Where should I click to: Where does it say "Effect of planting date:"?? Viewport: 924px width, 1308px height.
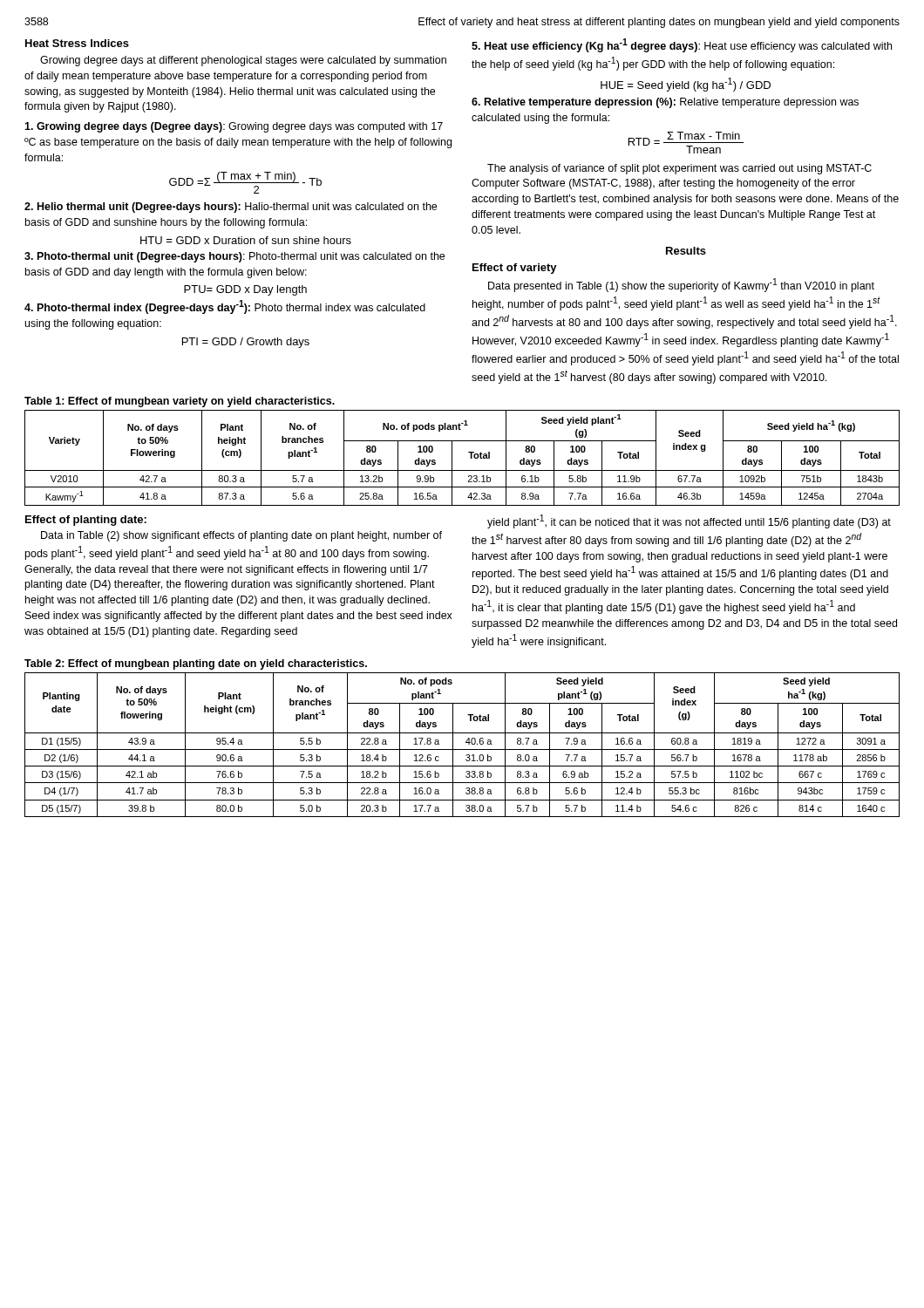(86, 519)
